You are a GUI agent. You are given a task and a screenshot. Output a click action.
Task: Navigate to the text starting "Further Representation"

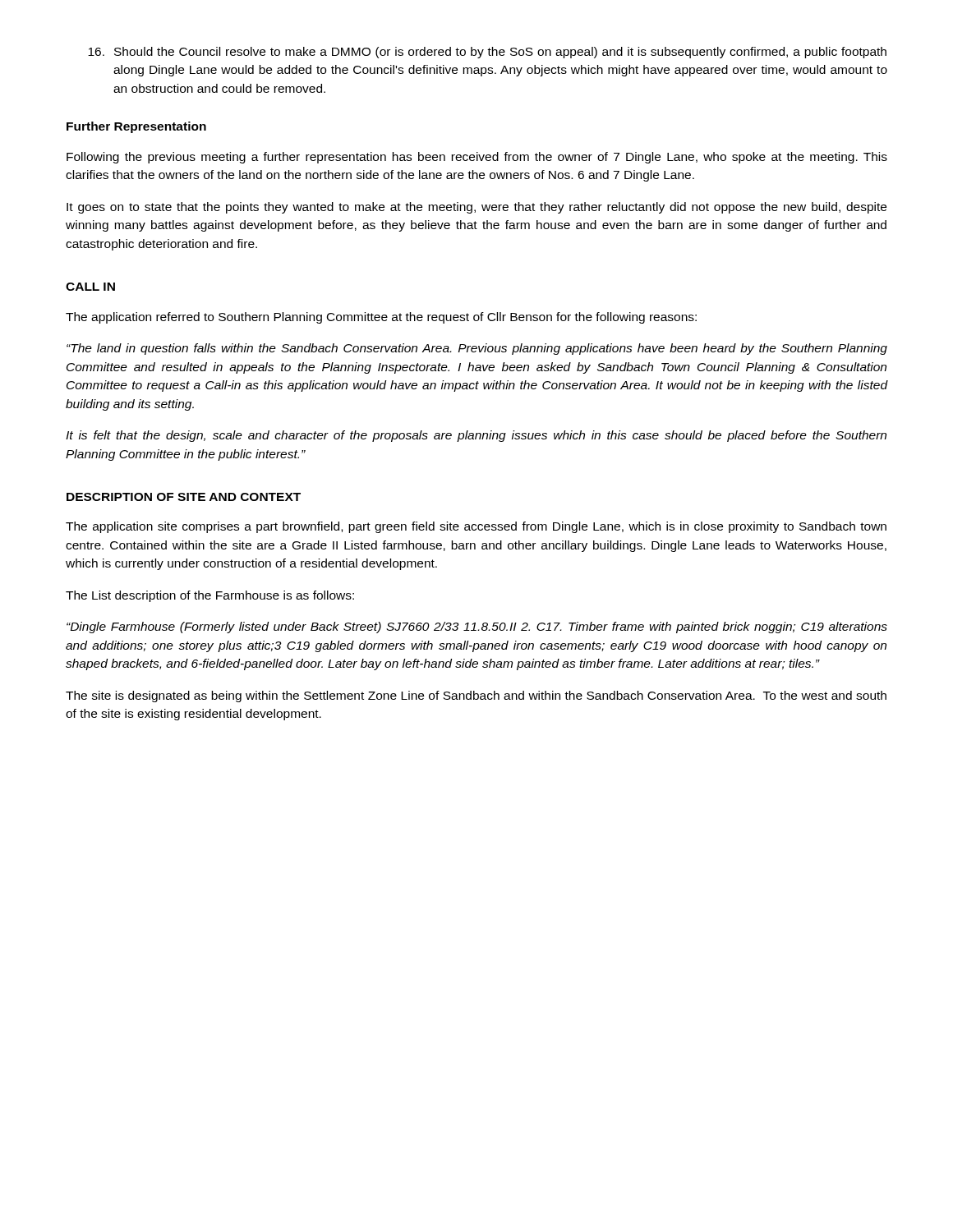pyautogui.click(x=136, y=126)
